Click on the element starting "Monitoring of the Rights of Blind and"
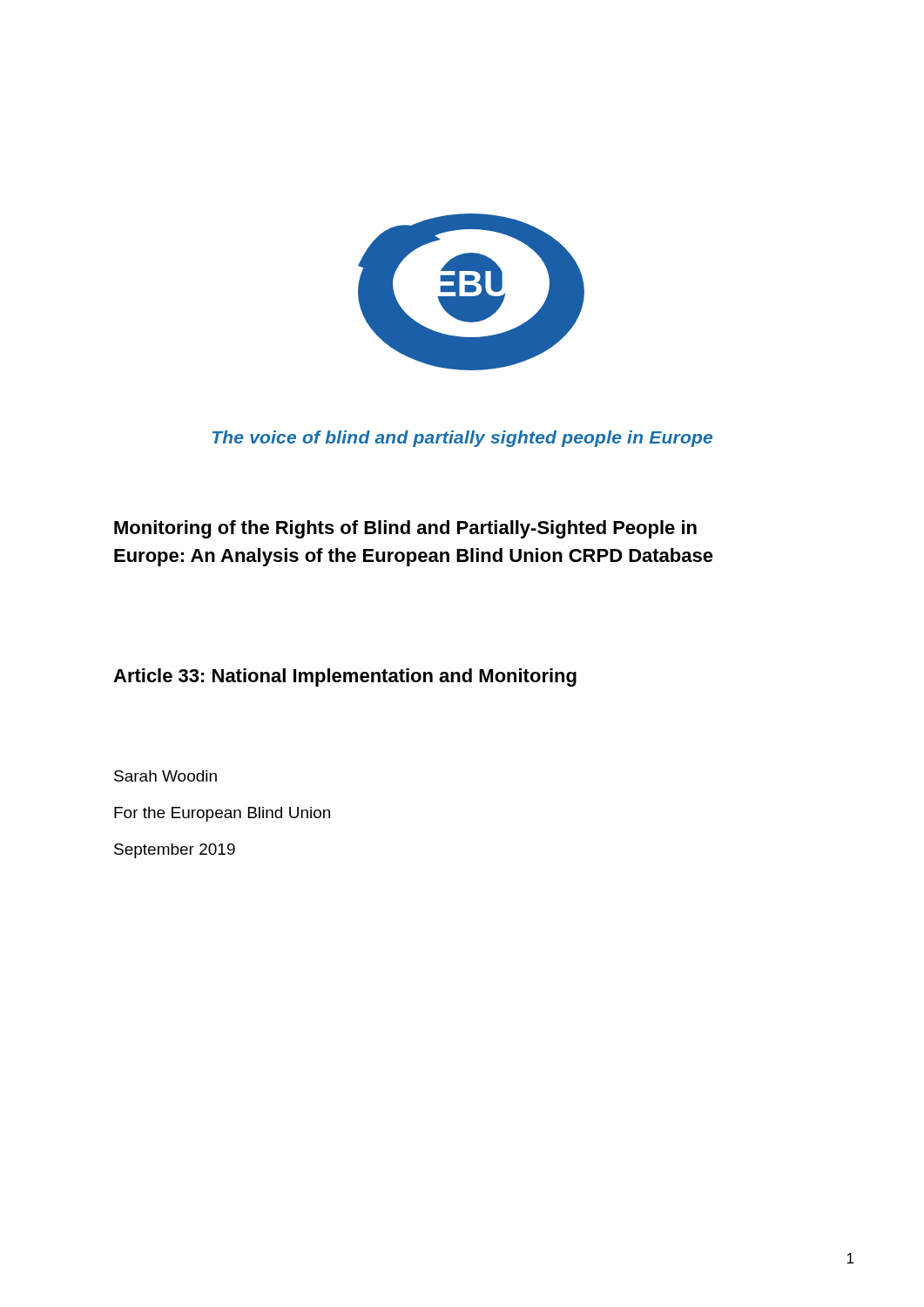Viewport: 924px width, 1307px height. (413, 541)
